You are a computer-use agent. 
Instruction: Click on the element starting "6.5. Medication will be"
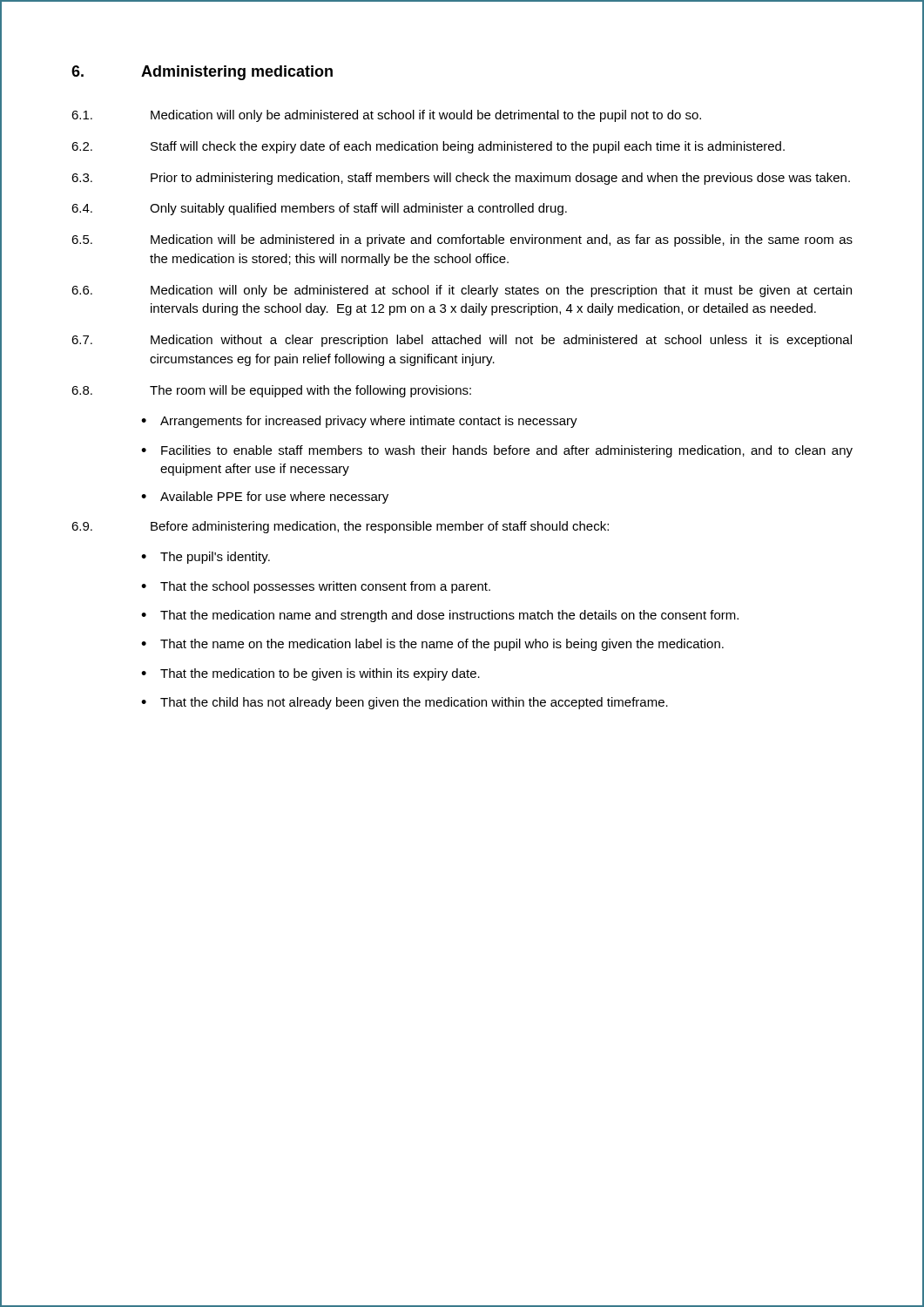(462, 249)
